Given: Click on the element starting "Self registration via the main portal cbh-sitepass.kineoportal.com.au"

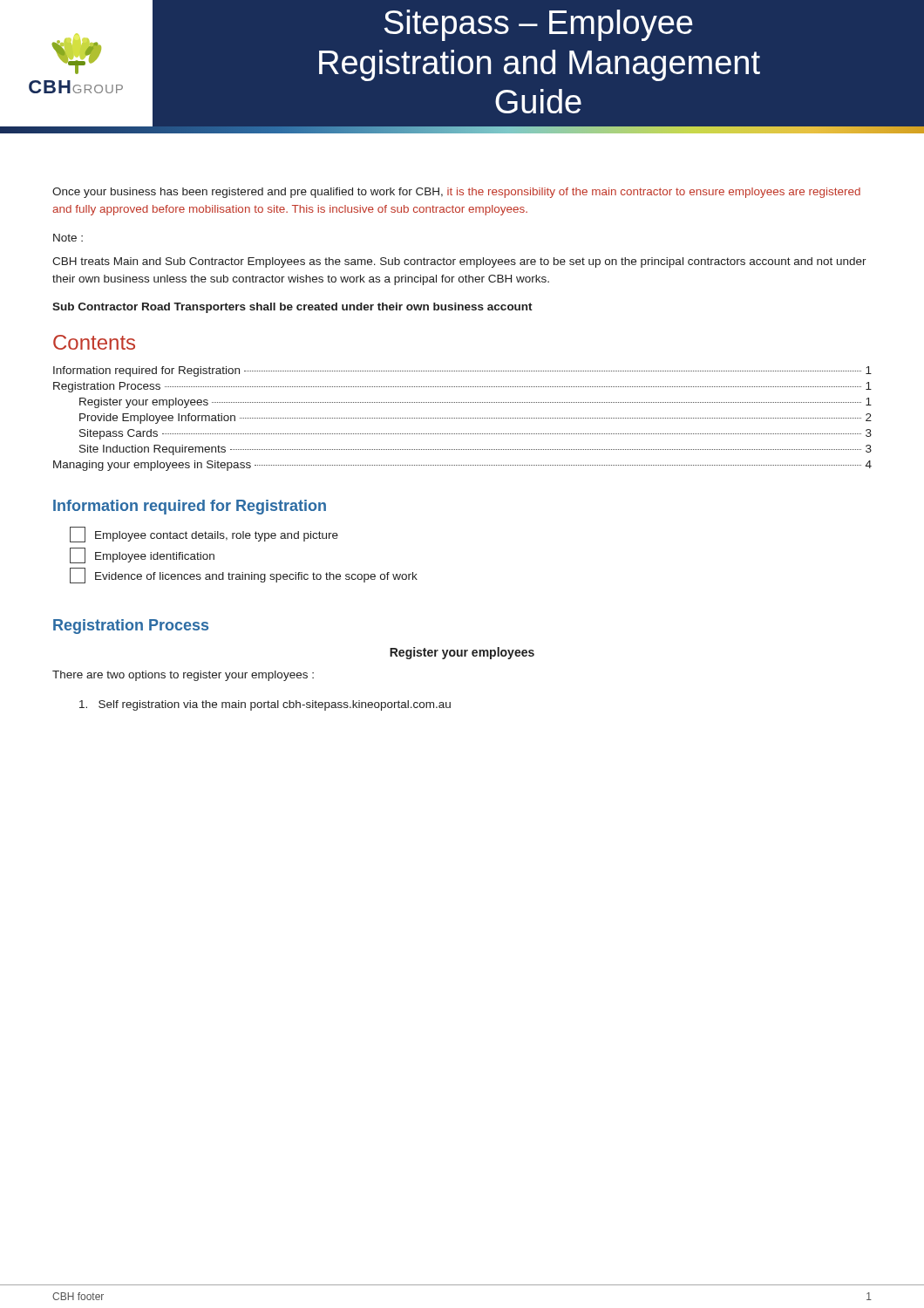Looking at the screenshot, I should click(265, 704).
